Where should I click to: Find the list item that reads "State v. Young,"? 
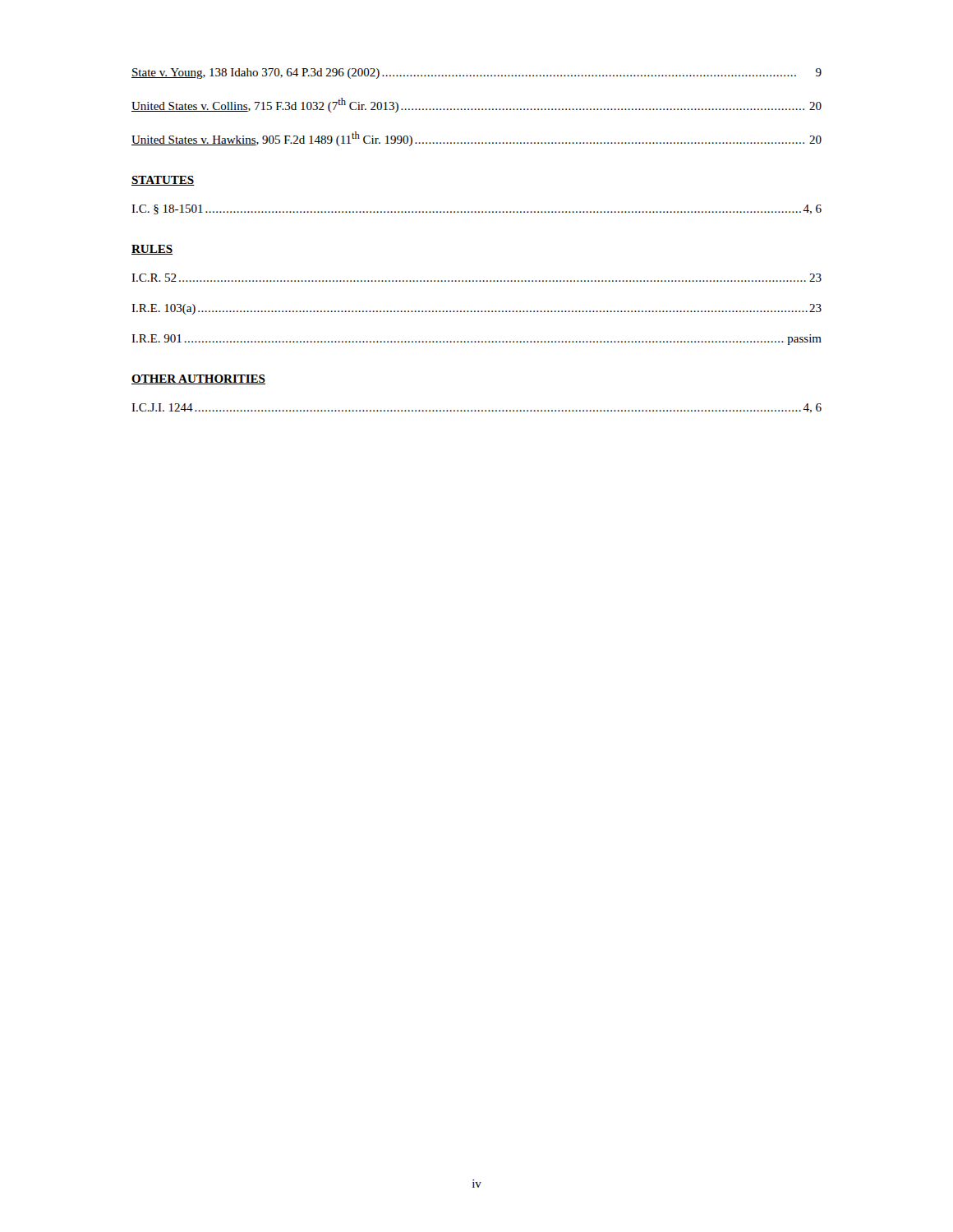pos(476,73)
